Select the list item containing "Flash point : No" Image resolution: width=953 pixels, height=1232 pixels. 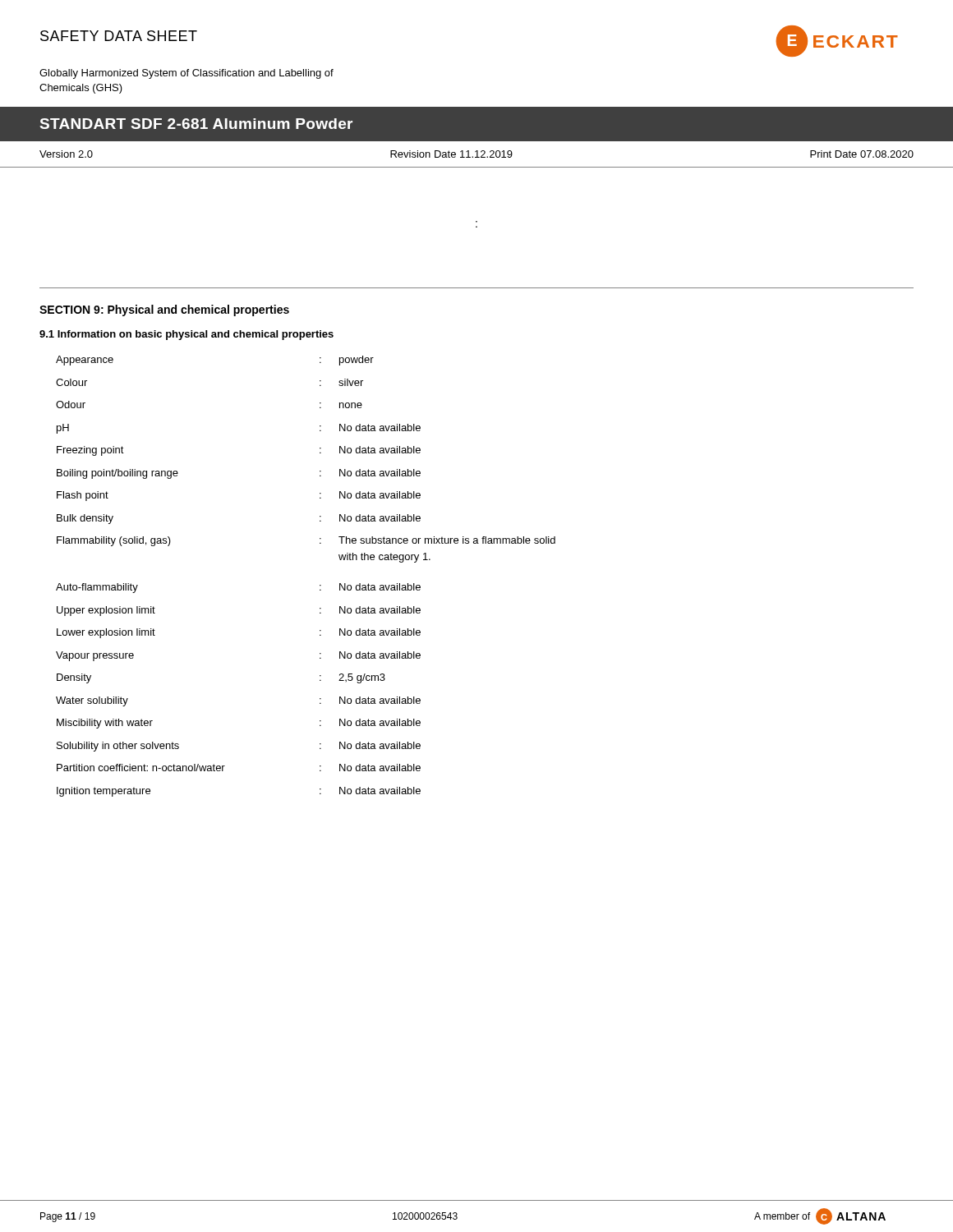78,496
